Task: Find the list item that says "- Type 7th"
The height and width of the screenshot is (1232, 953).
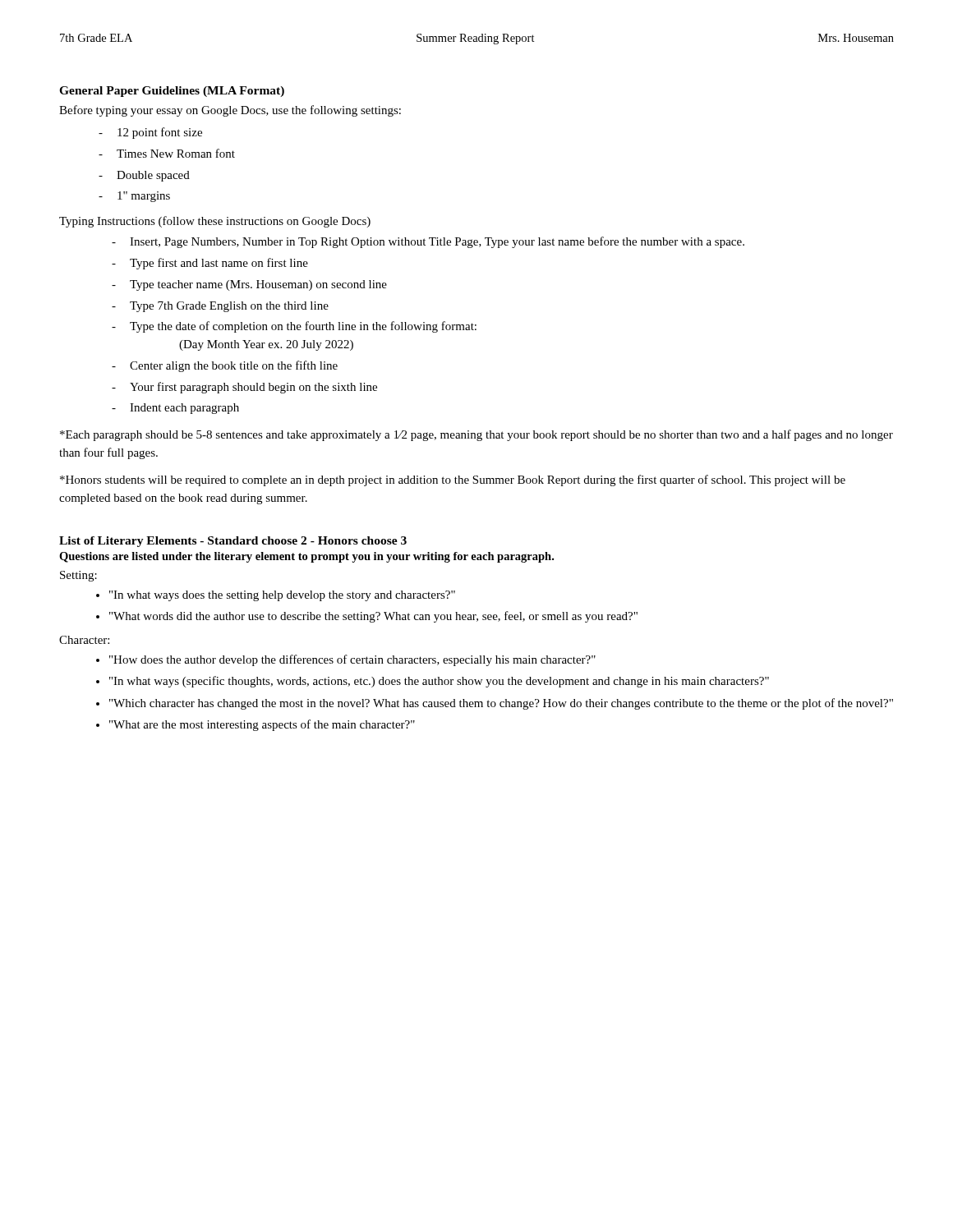Action: pos(220,306)
